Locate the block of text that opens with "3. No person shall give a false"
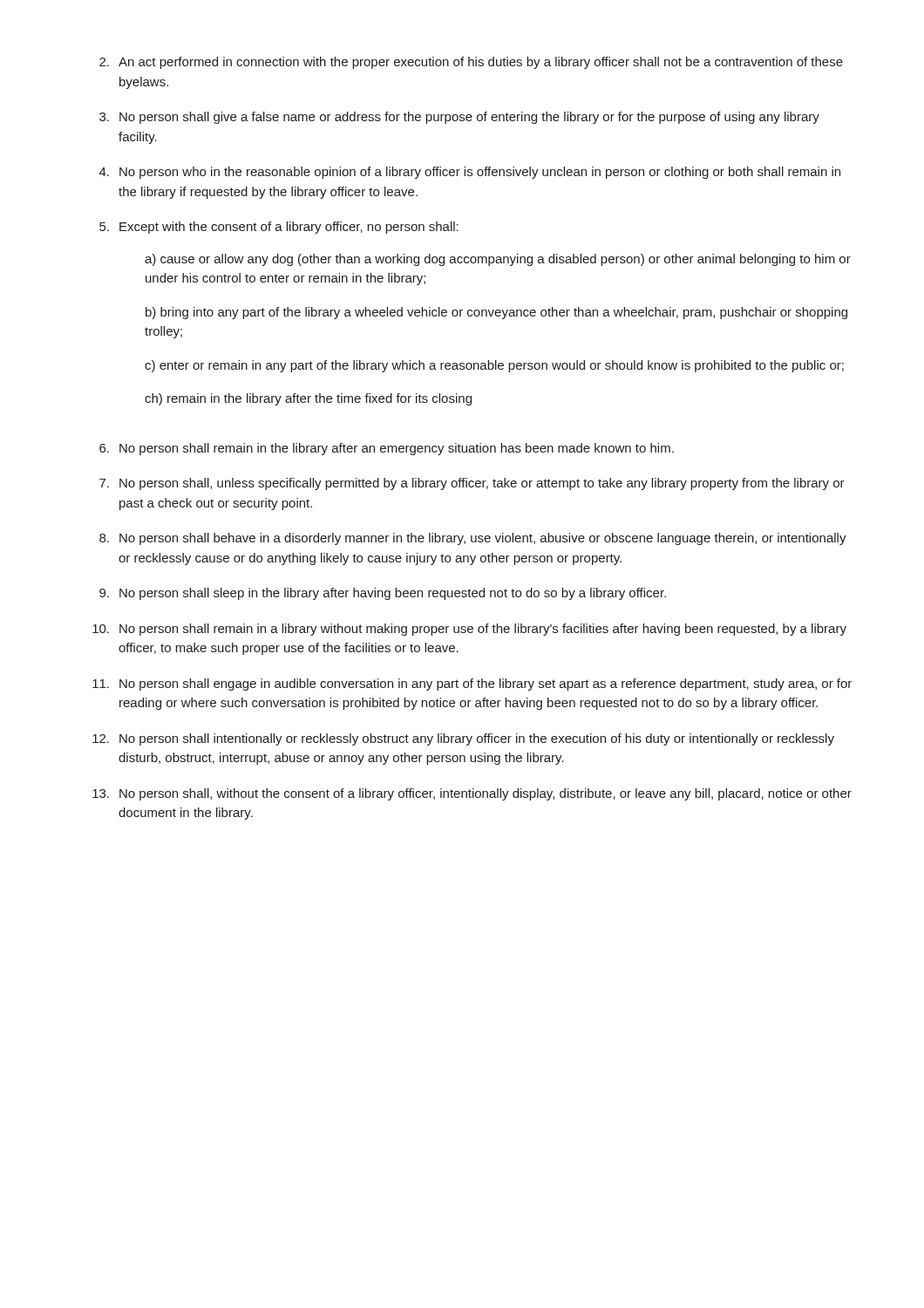Screen dimensions: 1308x924 click(462, 127)
